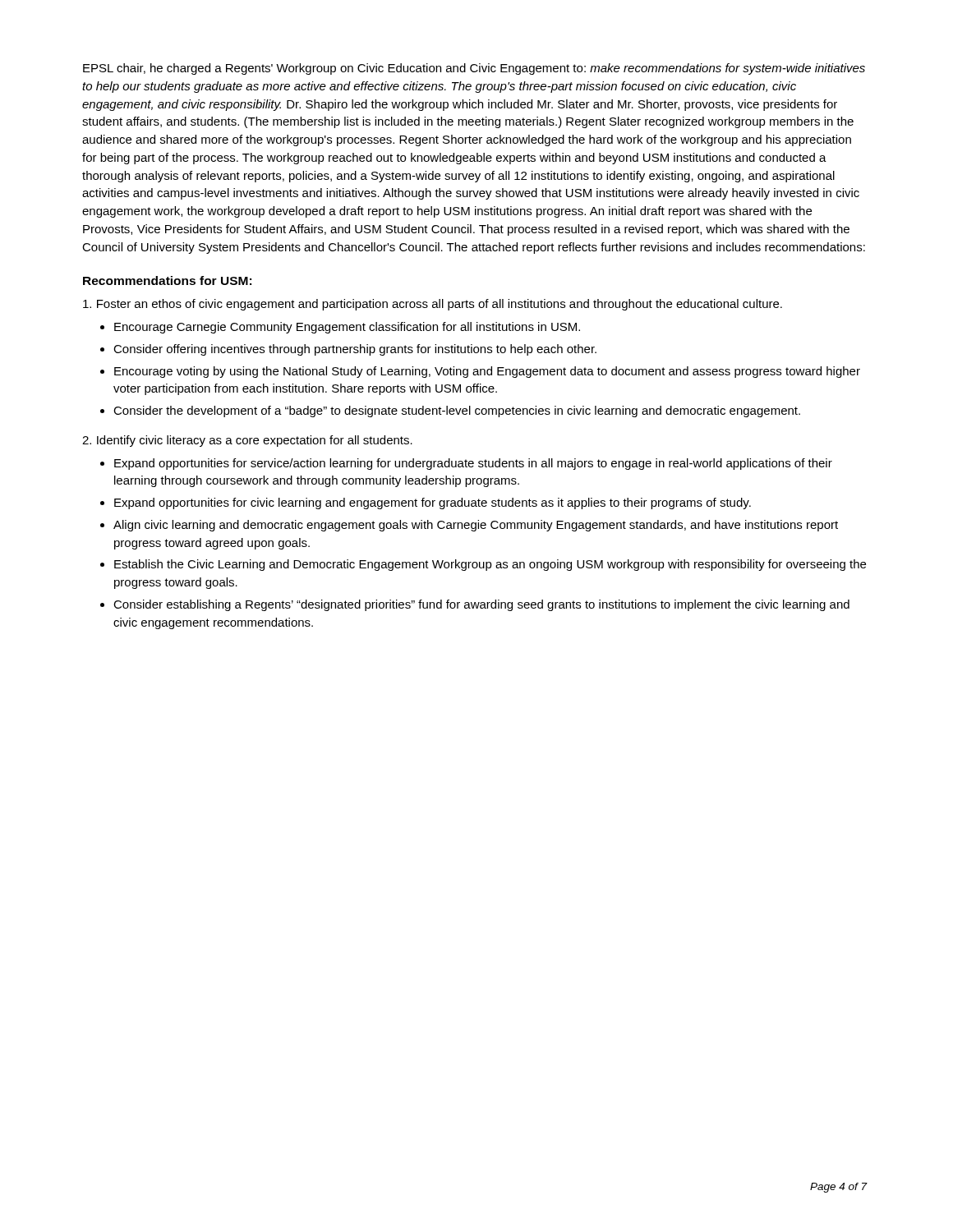Find the text block with the text "EPSL chair, he charged"
This screenshot has width=953, height=1232.
(x=474, y=157)
